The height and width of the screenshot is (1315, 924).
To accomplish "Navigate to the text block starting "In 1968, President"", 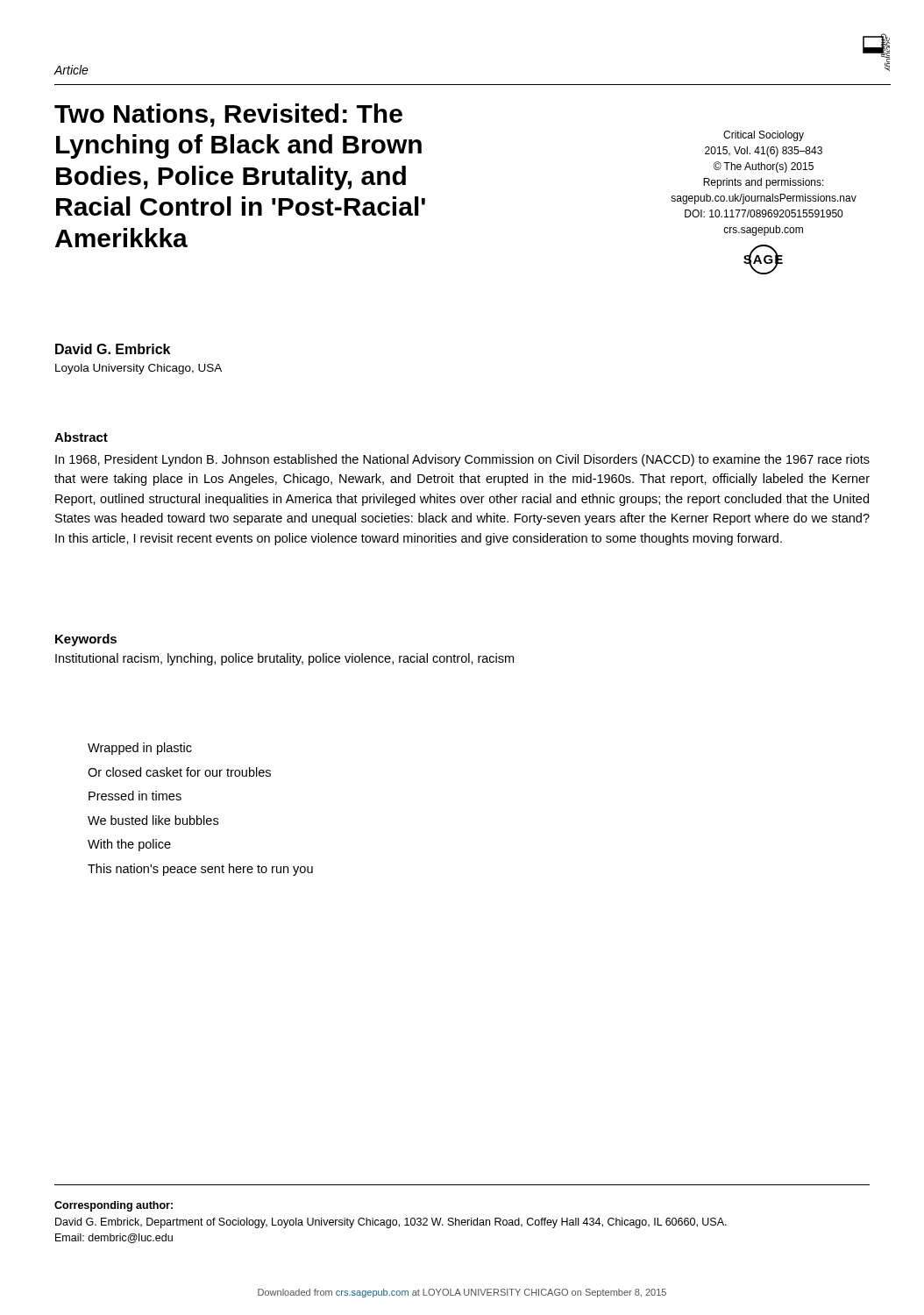I will (x=462, y=499).
